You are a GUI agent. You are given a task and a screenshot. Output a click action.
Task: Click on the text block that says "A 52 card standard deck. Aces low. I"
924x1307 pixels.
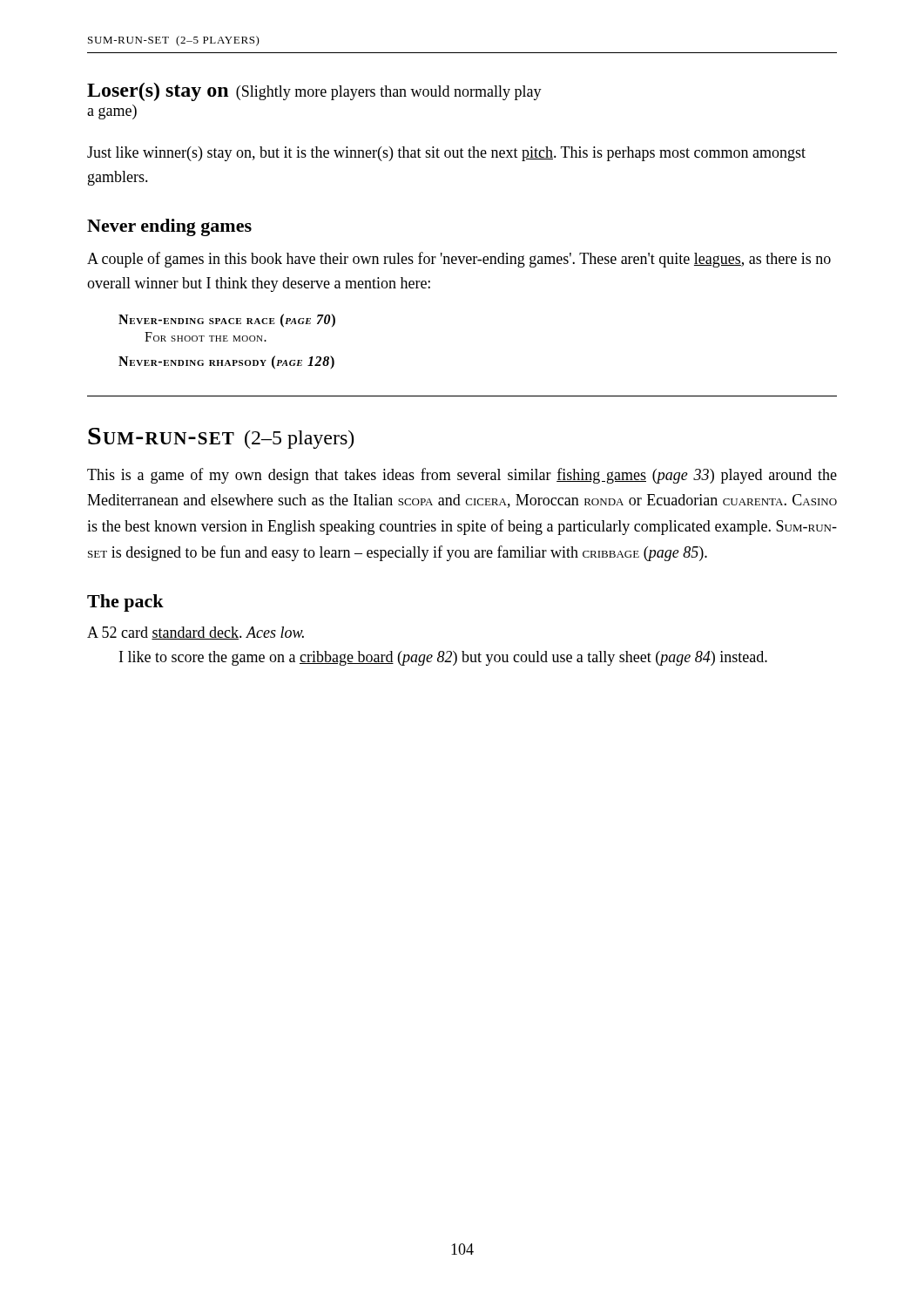[x=462, y=647]
